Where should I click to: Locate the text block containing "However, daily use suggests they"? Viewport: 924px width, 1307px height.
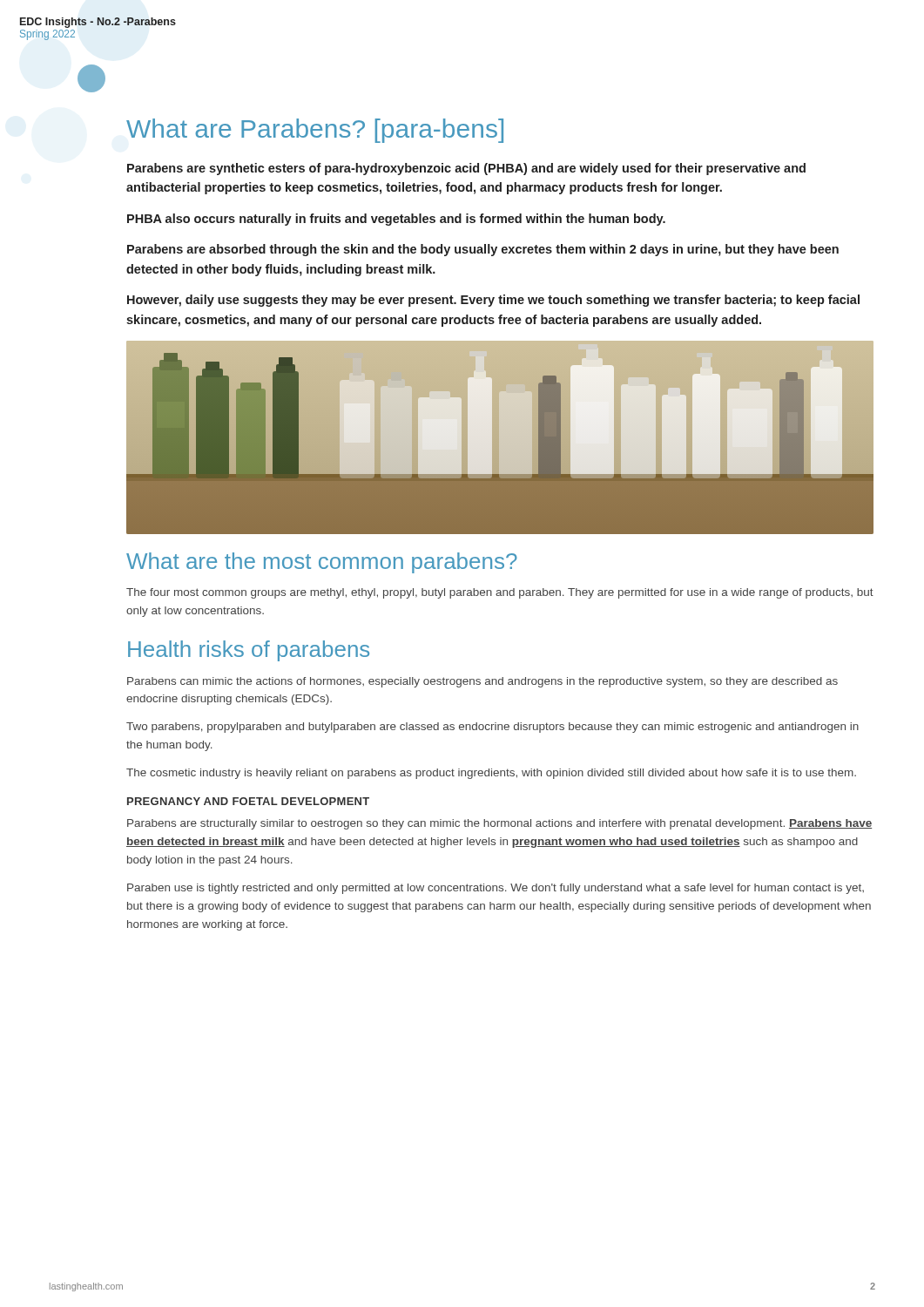[x=493, y=310]
